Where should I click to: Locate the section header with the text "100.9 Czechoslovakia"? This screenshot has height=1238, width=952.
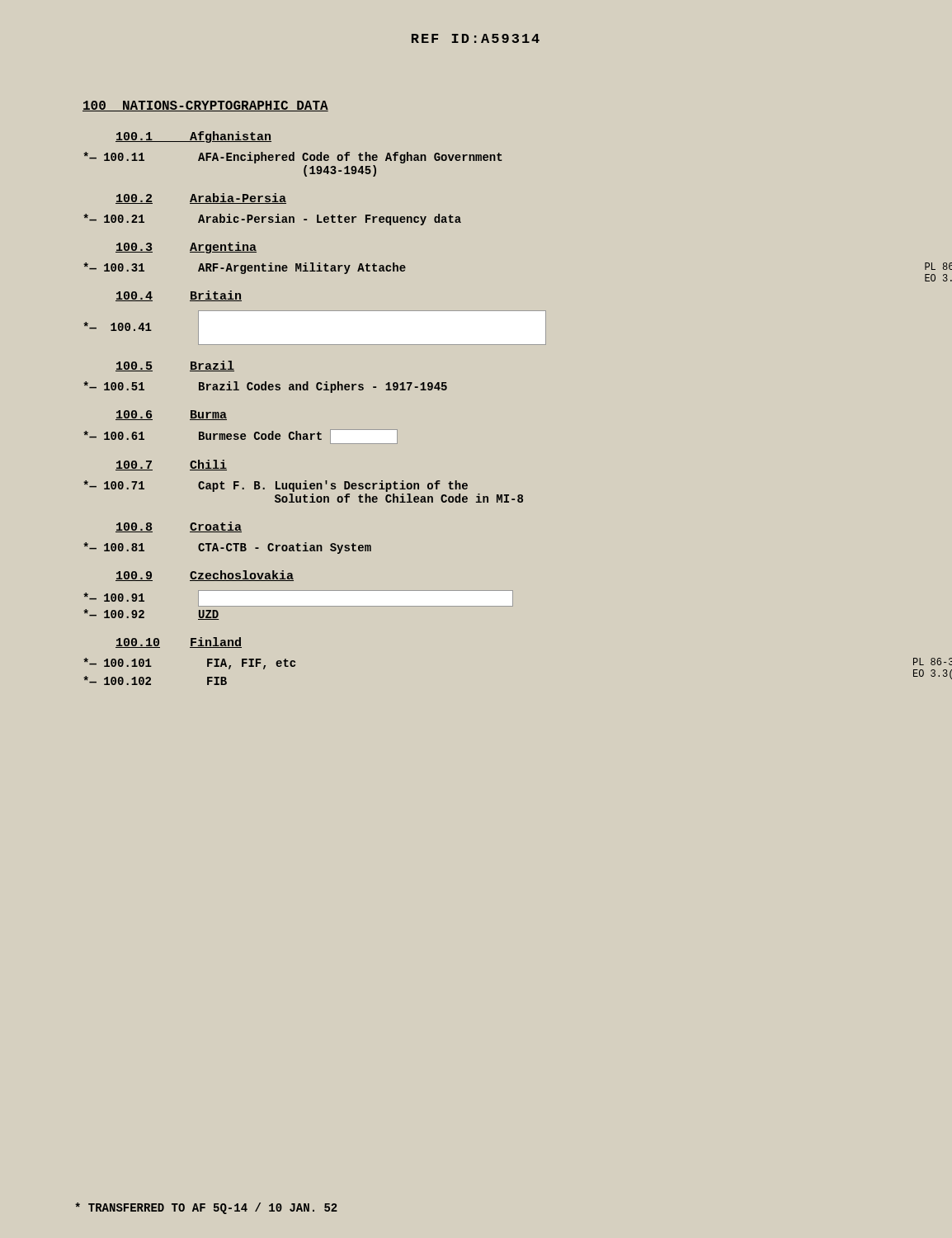pos(205,576)
